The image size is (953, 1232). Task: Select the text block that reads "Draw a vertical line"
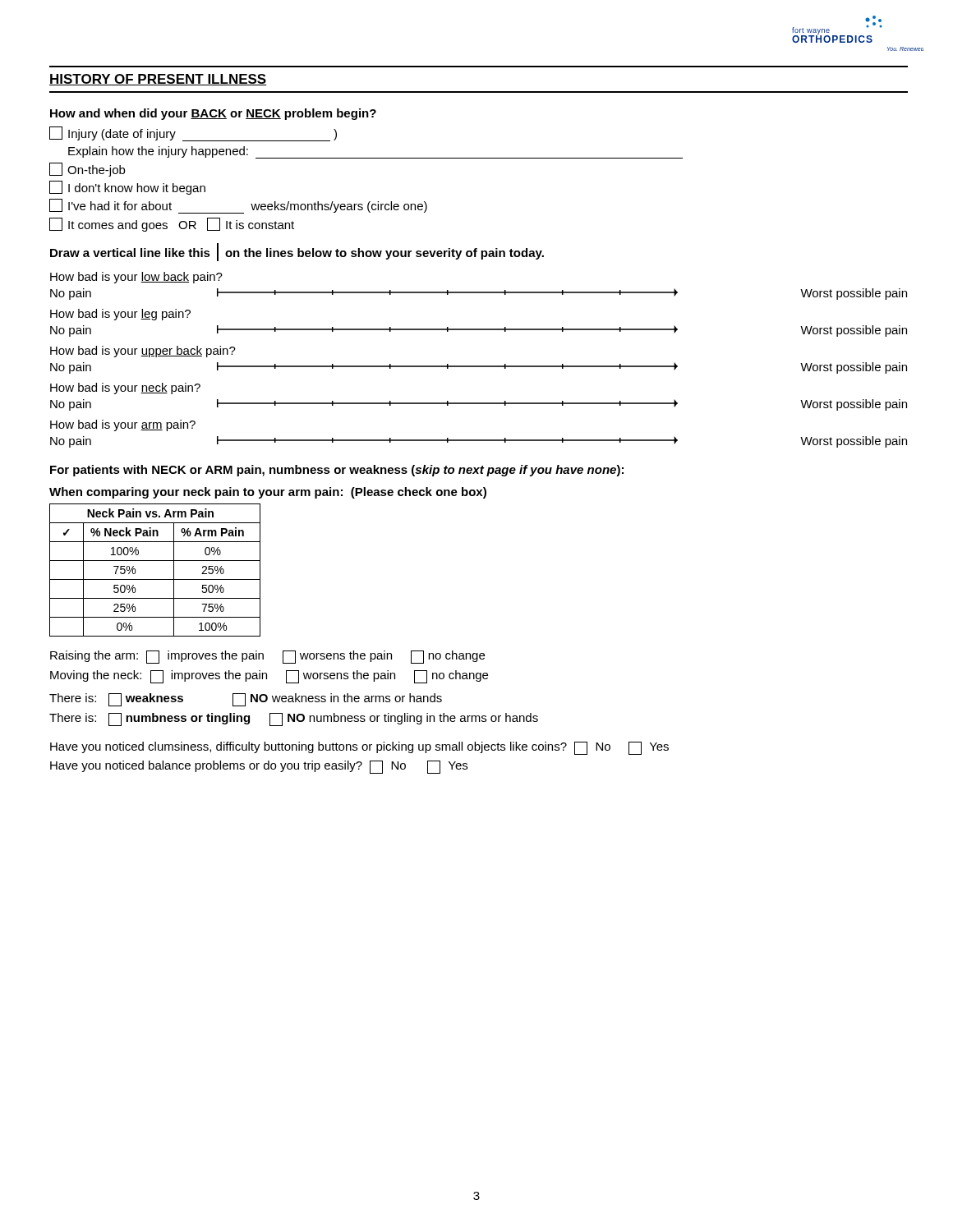297,252
